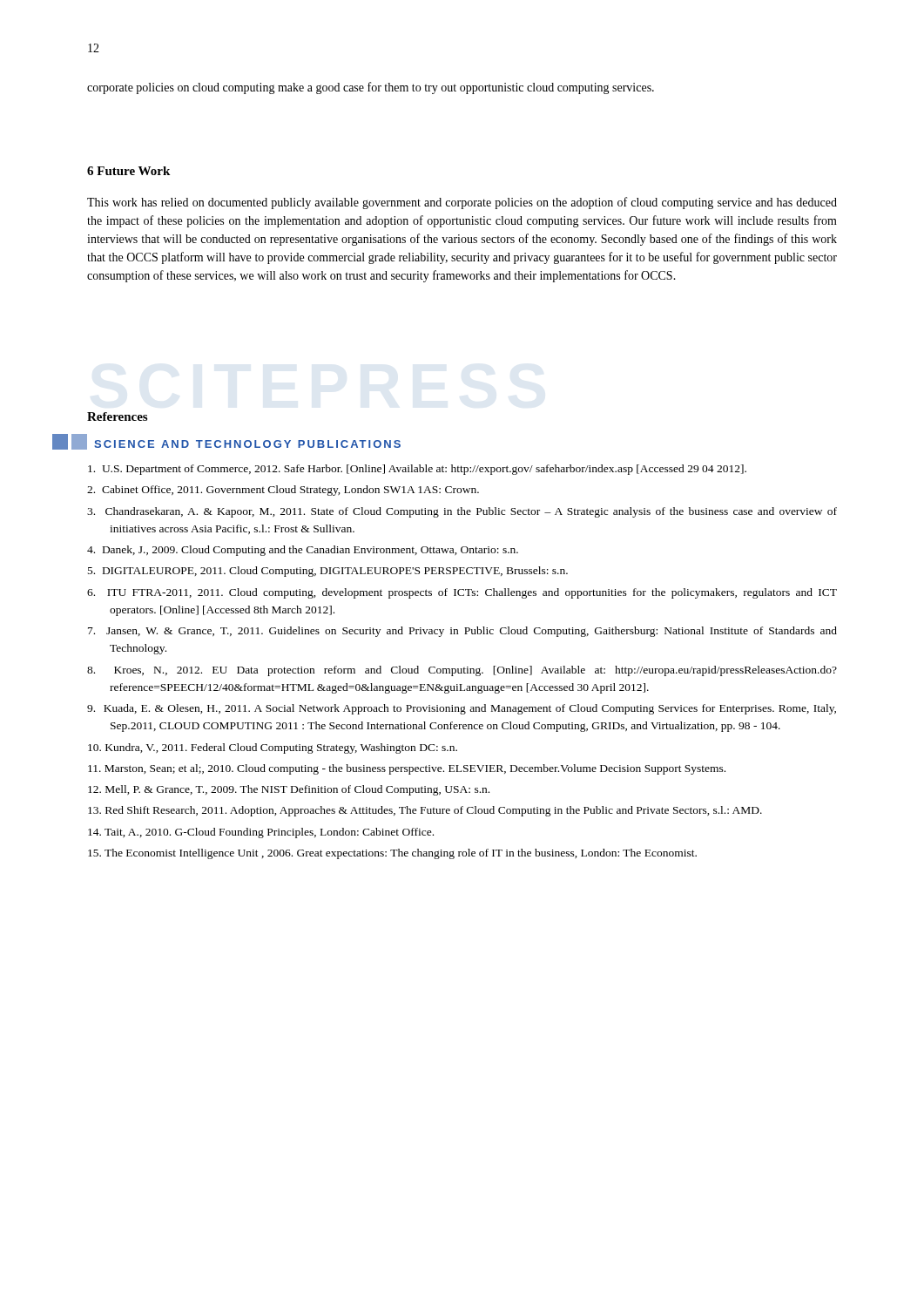
Task: Navigate to the element starting "13. Red Shift Research,"
Action: pos(425,810)
